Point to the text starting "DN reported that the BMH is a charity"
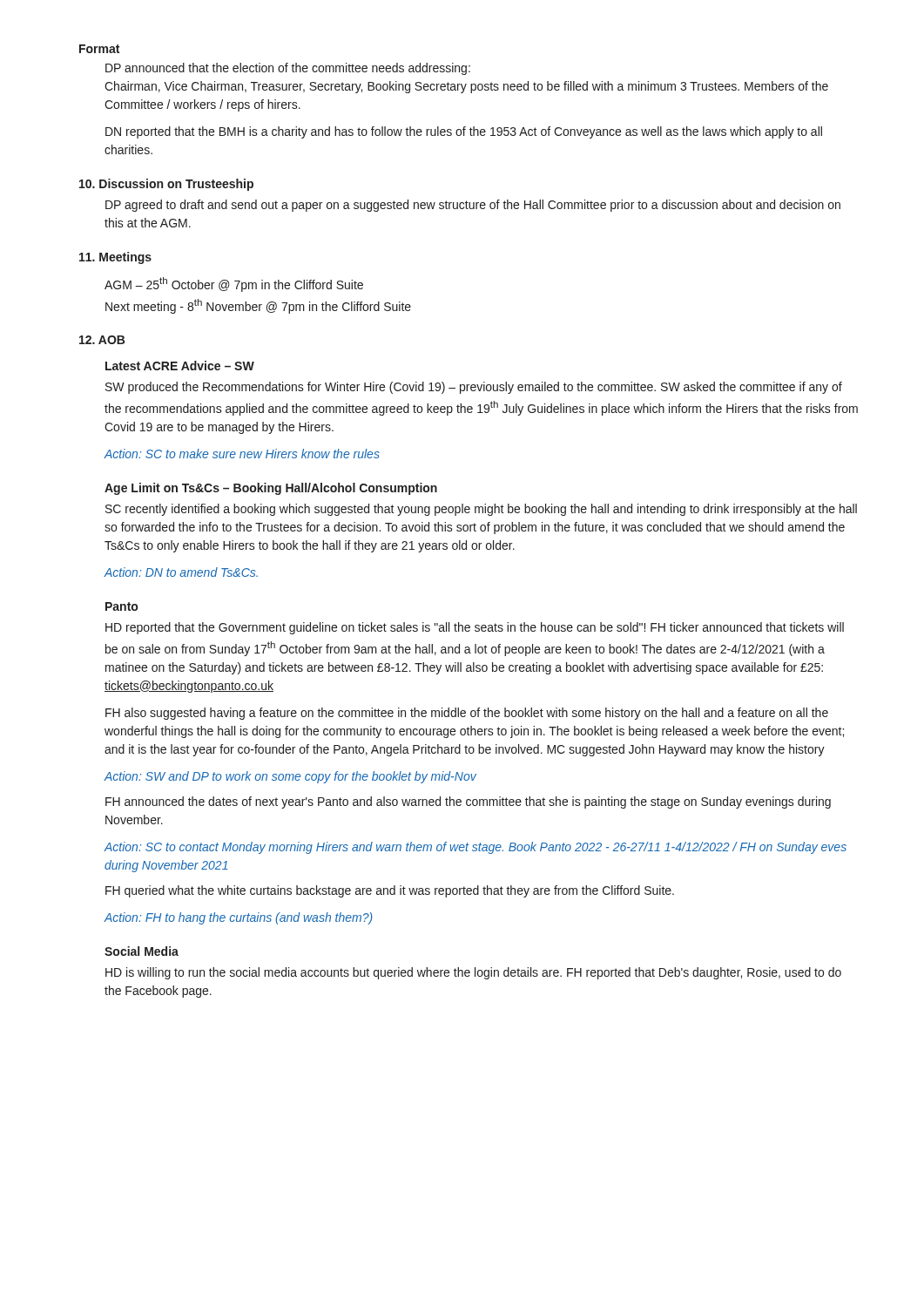This screenshot has width=924, height=1307. coord(464,141)
